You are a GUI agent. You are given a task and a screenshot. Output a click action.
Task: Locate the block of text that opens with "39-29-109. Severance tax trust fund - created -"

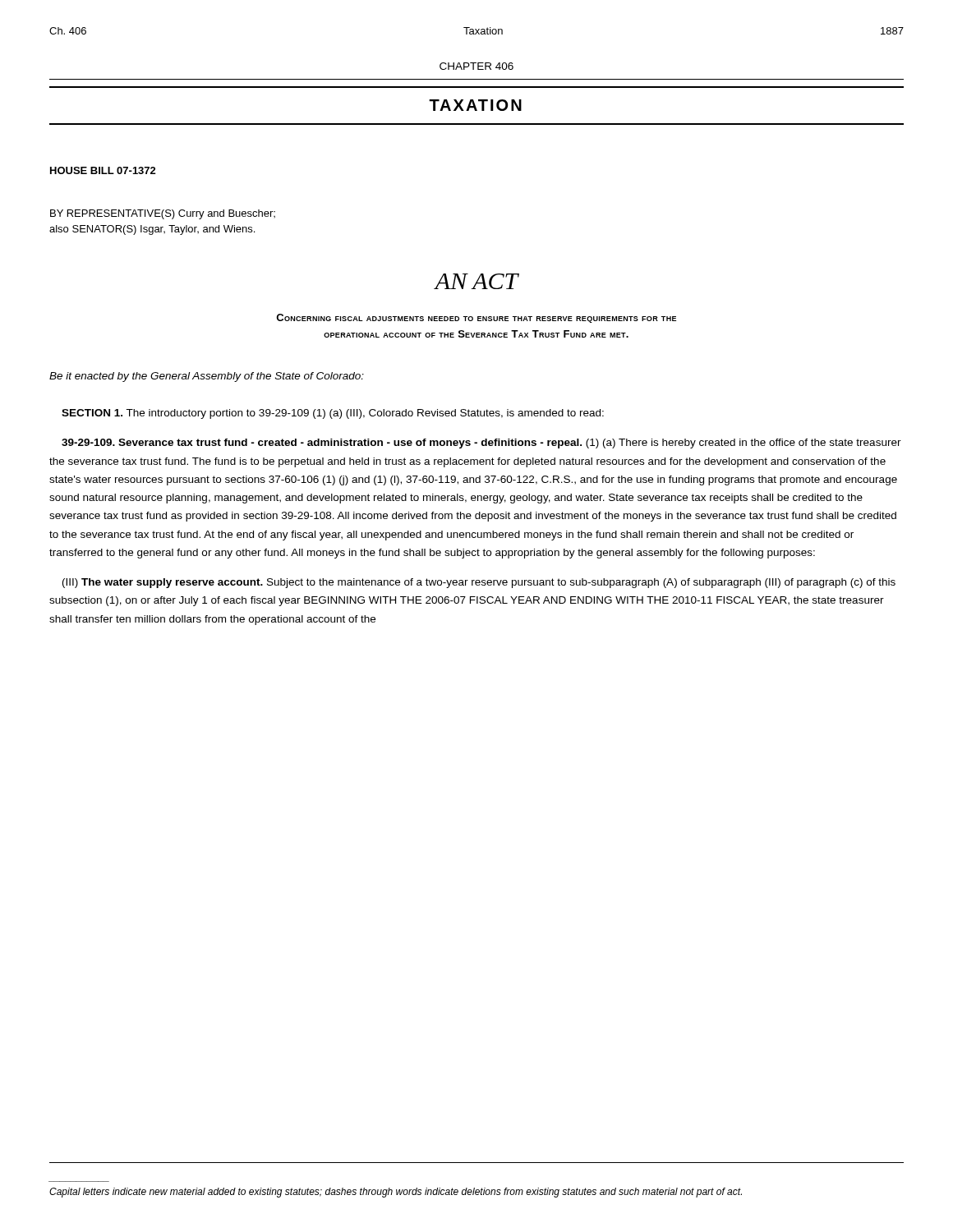(476, 498)
